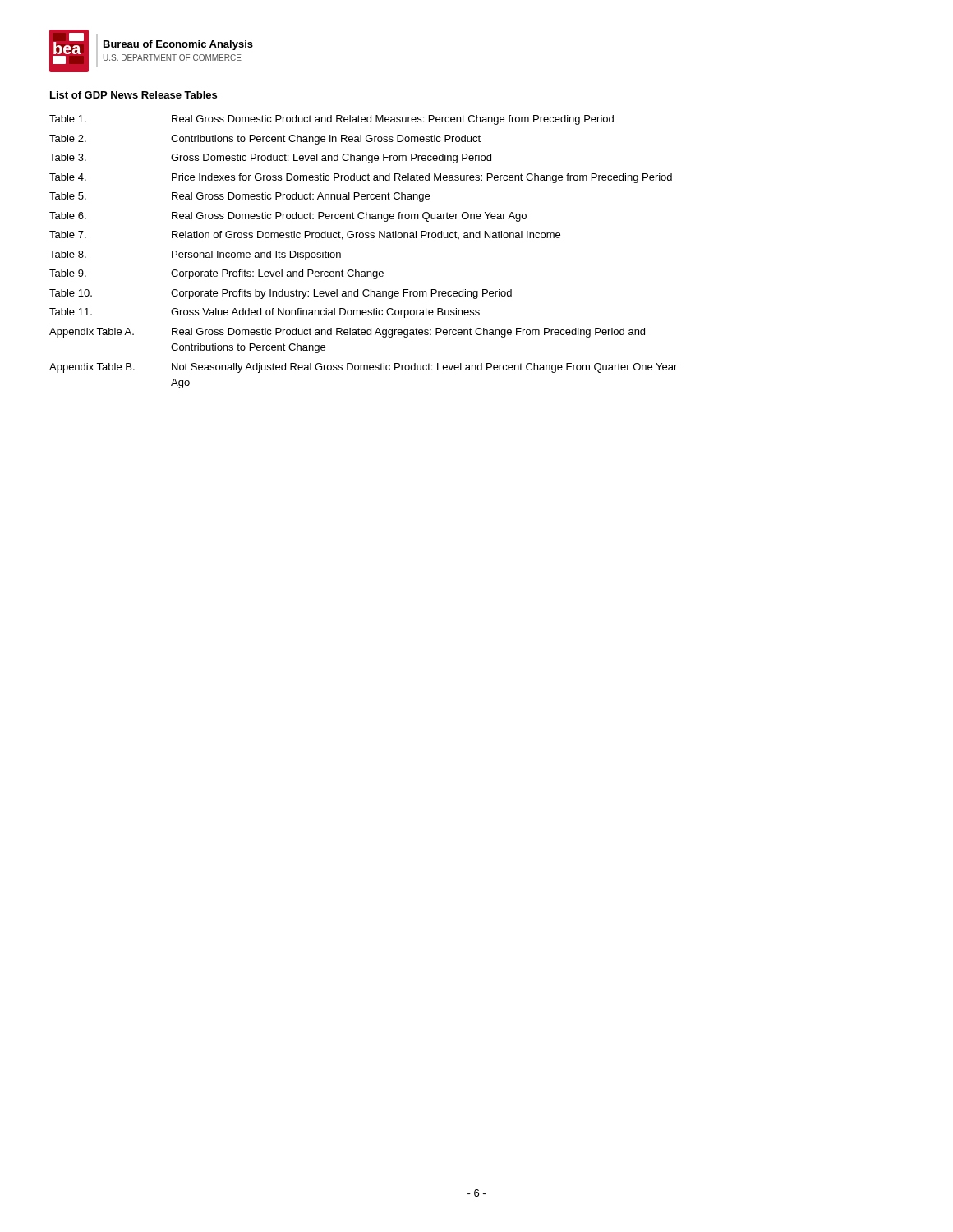Navigate to the region starting "Table 6. Real Gross Domestic"
This screenshot has width=953, height=1232.
(x=288, y=215)
